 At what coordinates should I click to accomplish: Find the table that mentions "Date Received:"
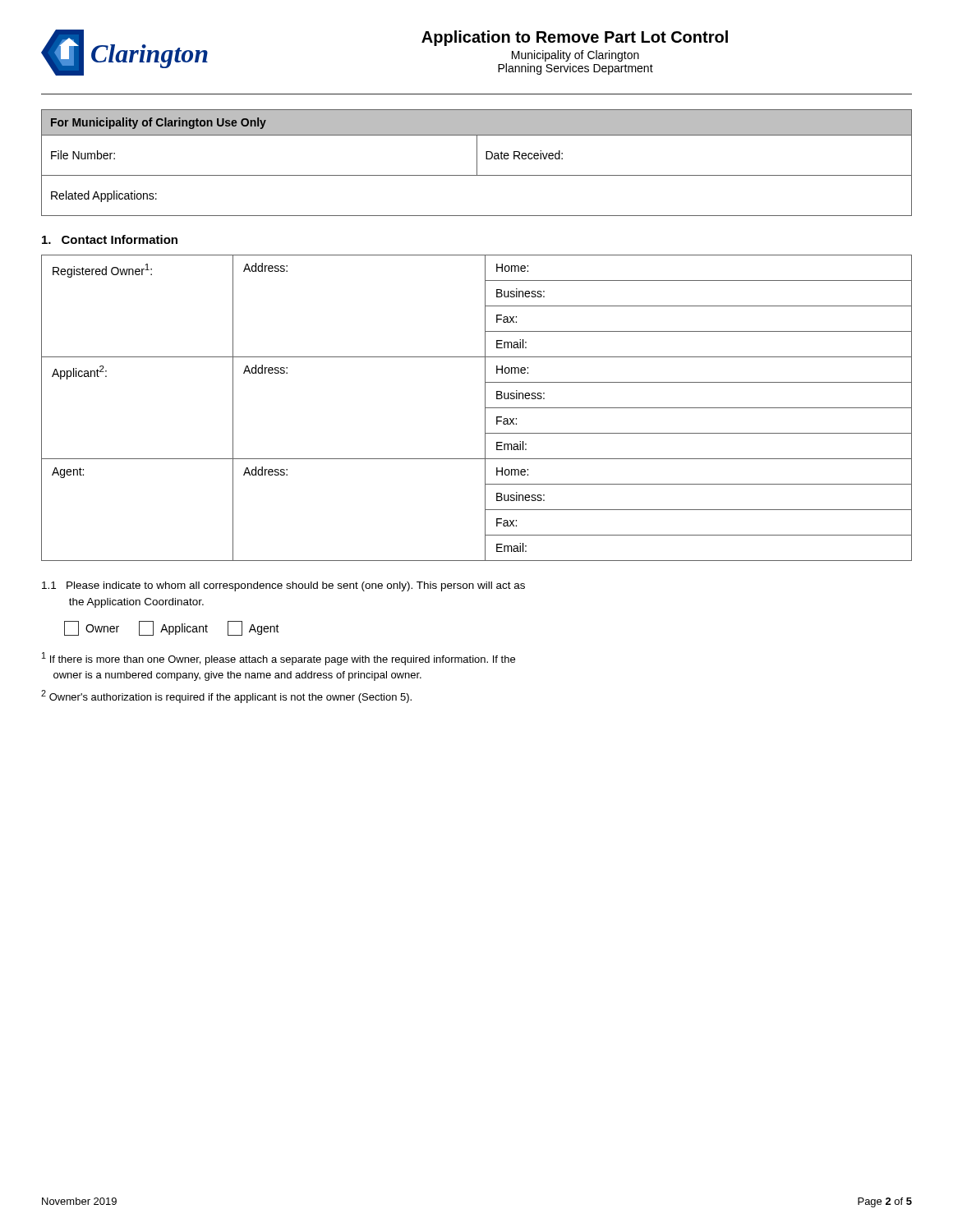(476, 163)
